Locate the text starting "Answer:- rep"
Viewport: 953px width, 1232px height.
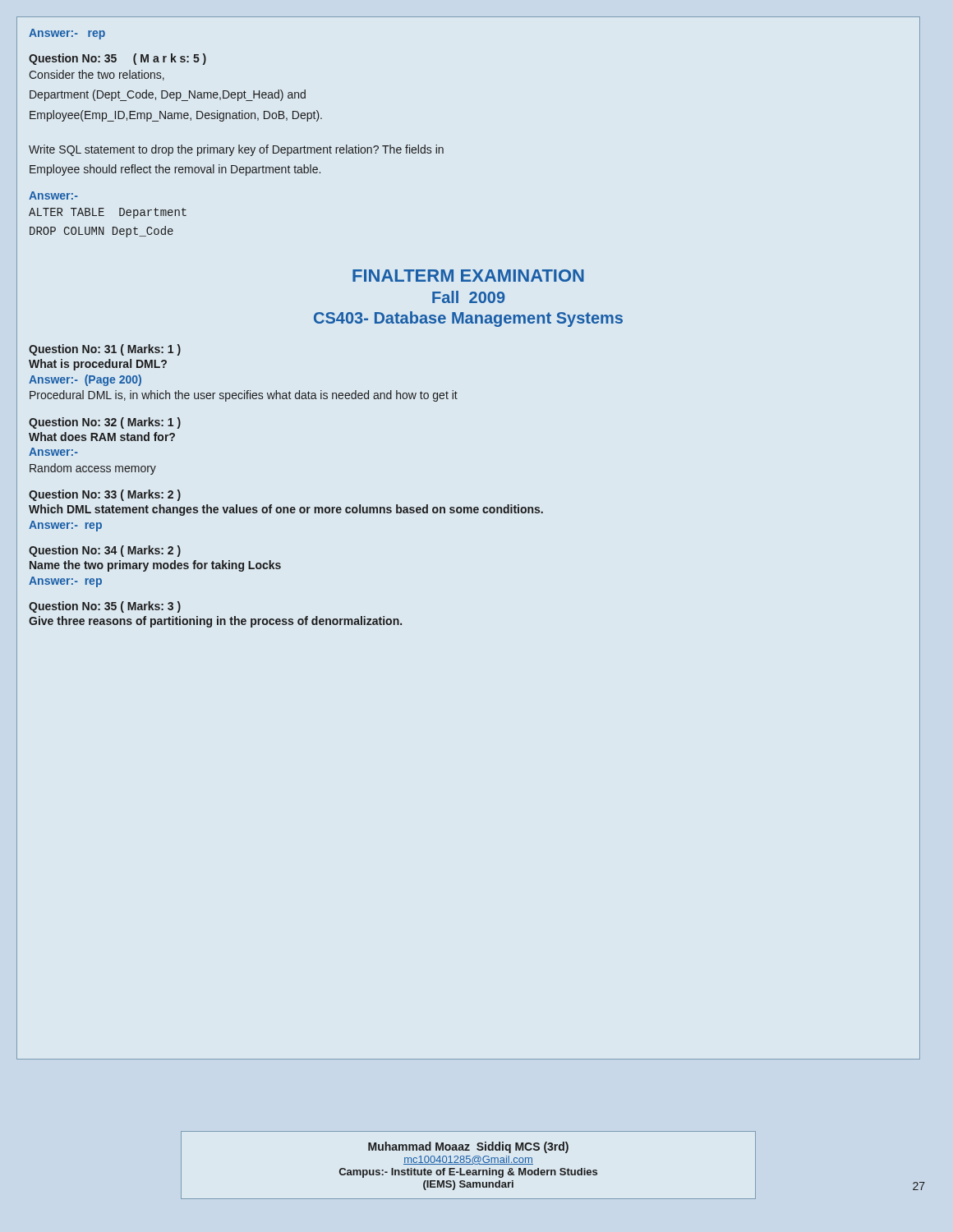67,33
